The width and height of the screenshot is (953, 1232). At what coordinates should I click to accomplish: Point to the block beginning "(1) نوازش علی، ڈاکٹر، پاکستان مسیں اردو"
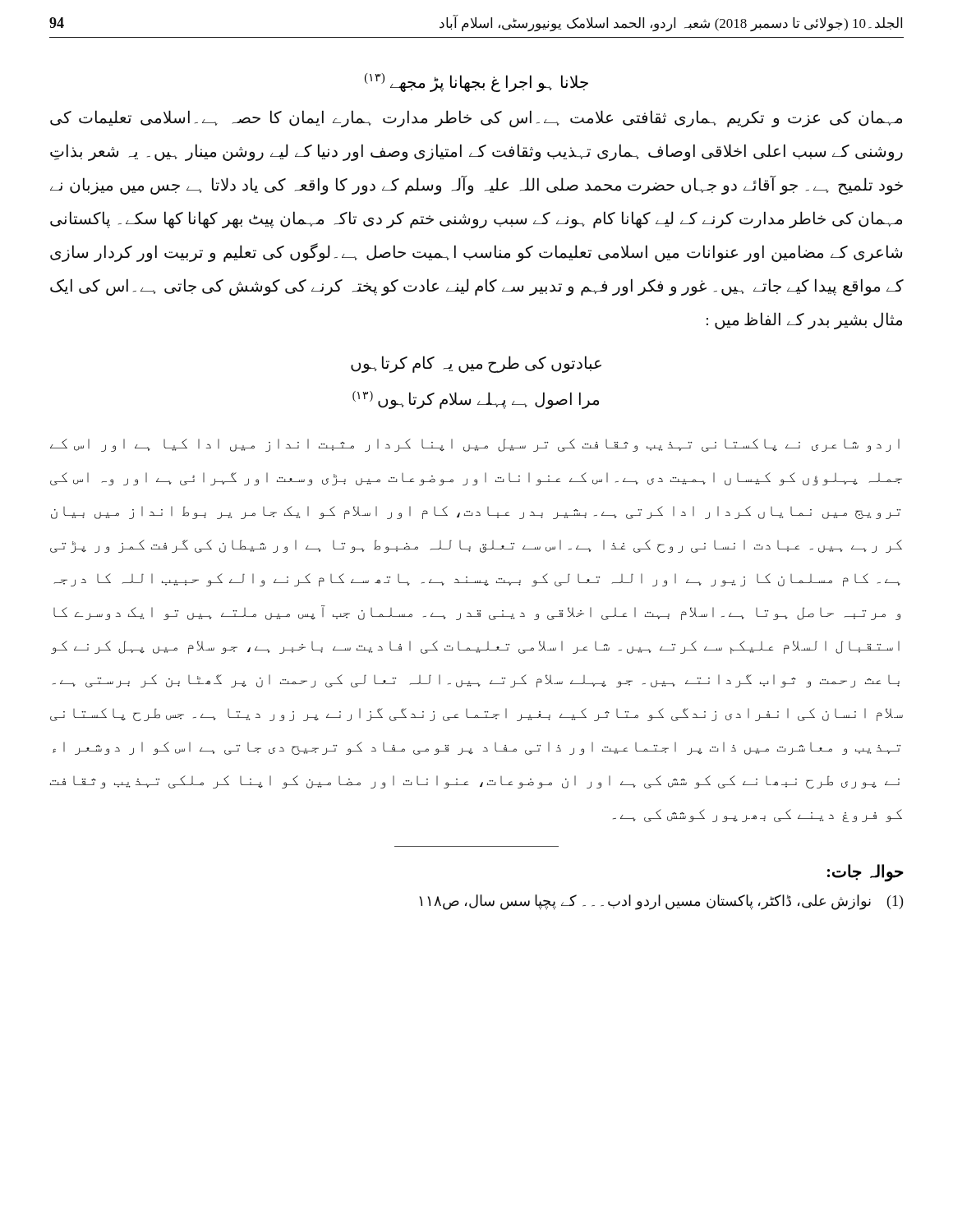point(660,901)
